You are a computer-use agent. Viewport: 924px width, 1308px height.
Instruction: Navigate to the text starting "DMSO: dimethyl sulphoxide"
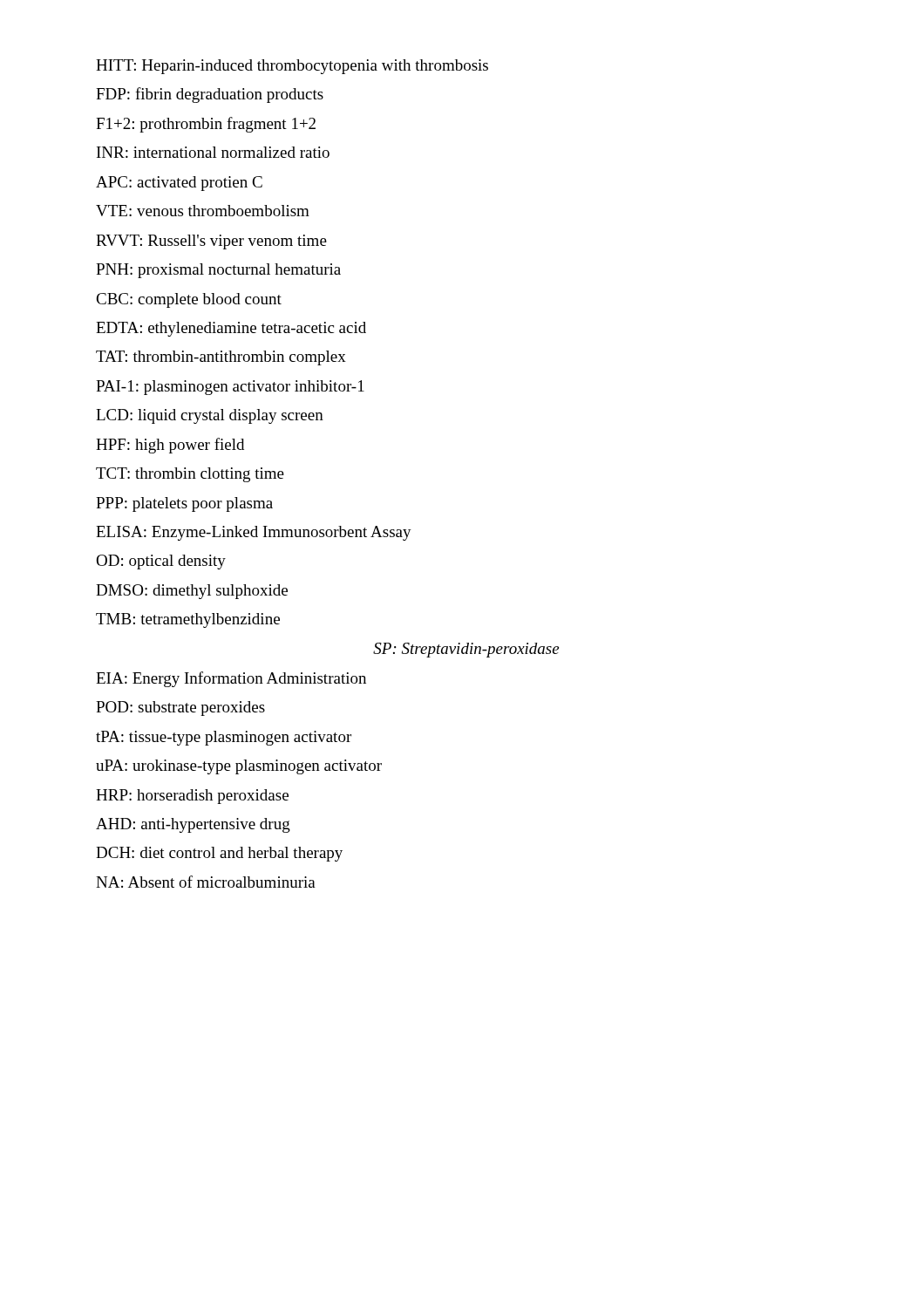click(192, 590)
